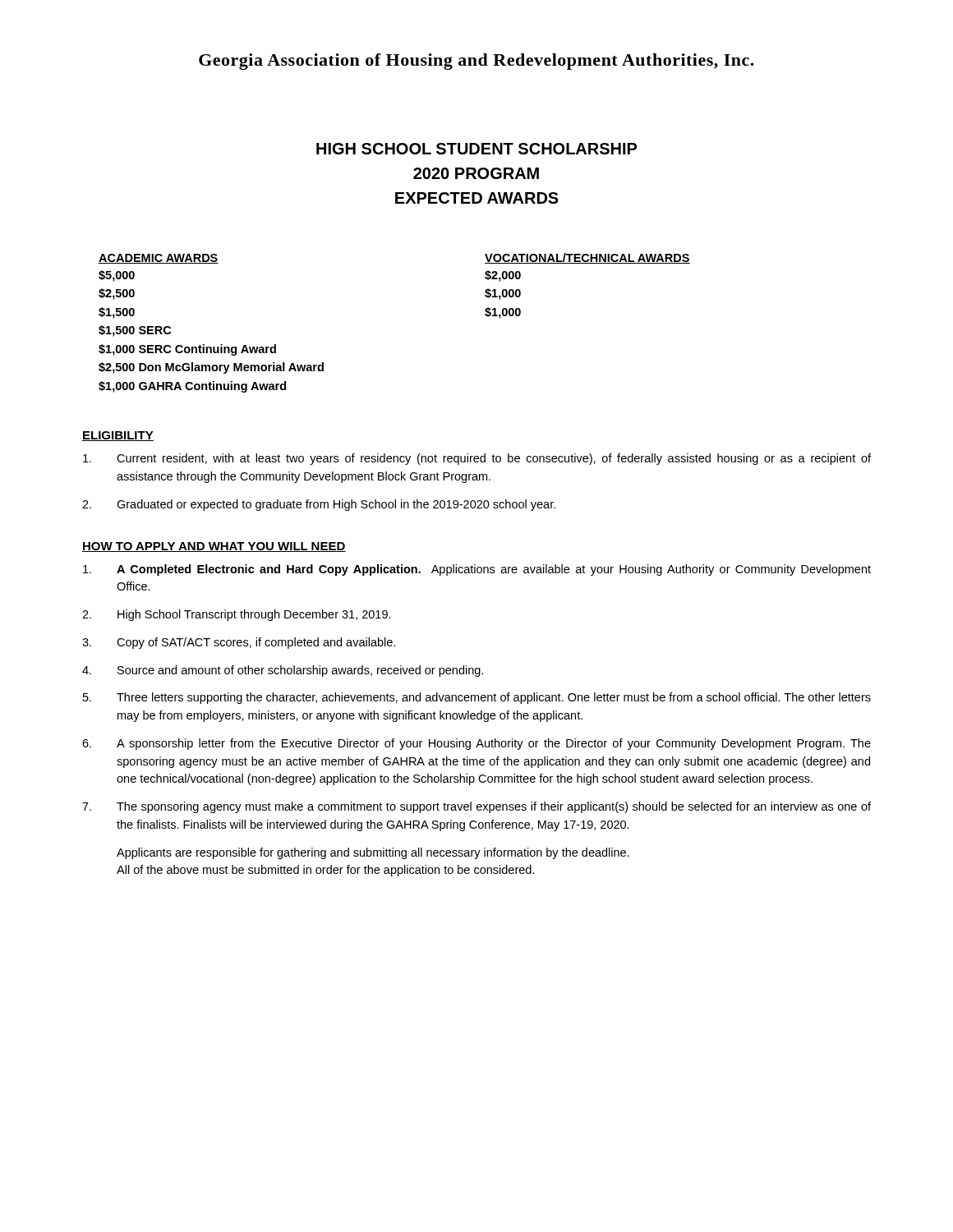Point to the block starting "3. Copy of SAT/ACT"

(239, 643)
